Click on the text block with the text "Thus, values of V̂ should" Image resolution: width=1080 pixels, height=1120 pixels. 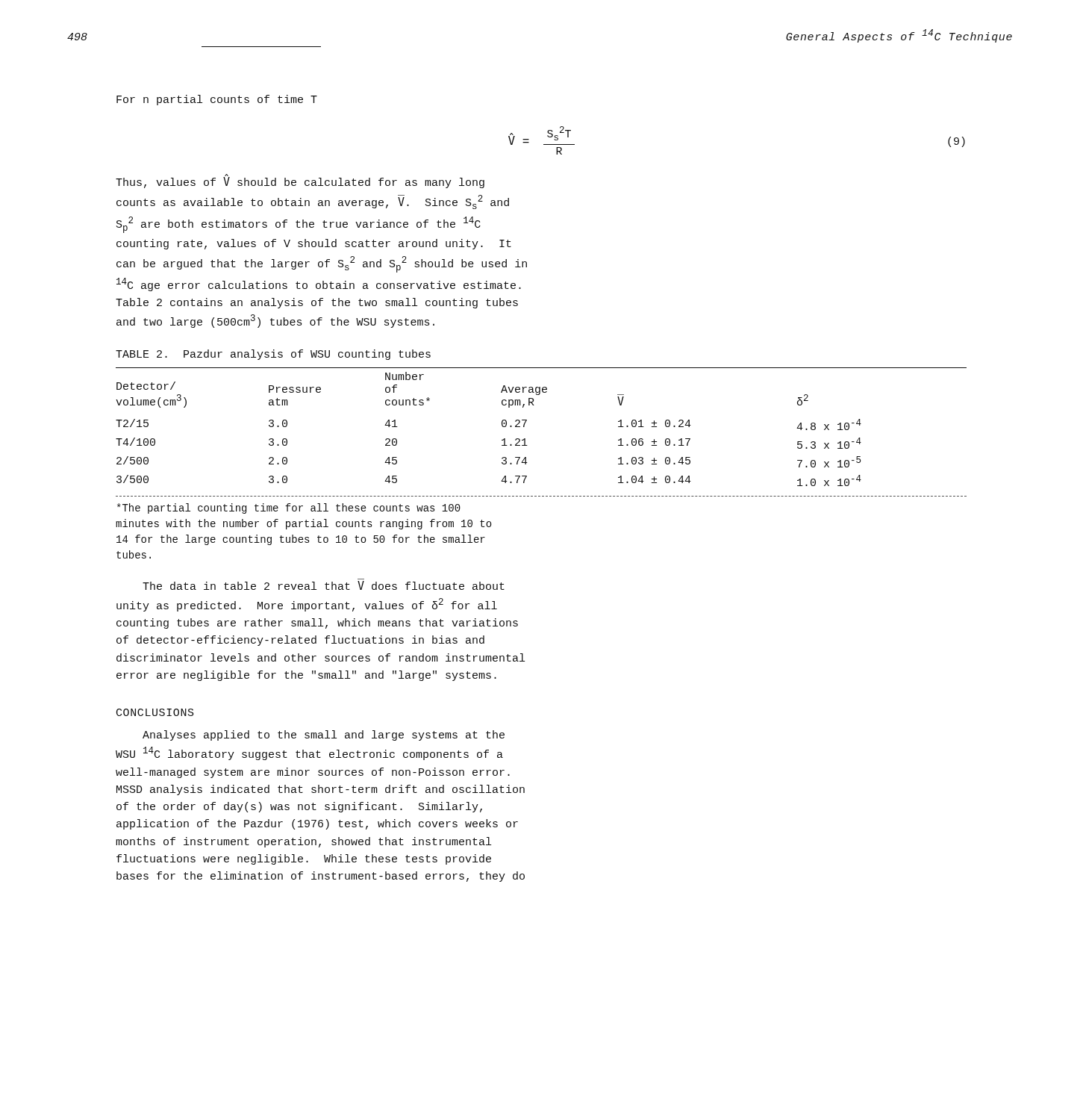pyautogui.click(x=322, y=253)
